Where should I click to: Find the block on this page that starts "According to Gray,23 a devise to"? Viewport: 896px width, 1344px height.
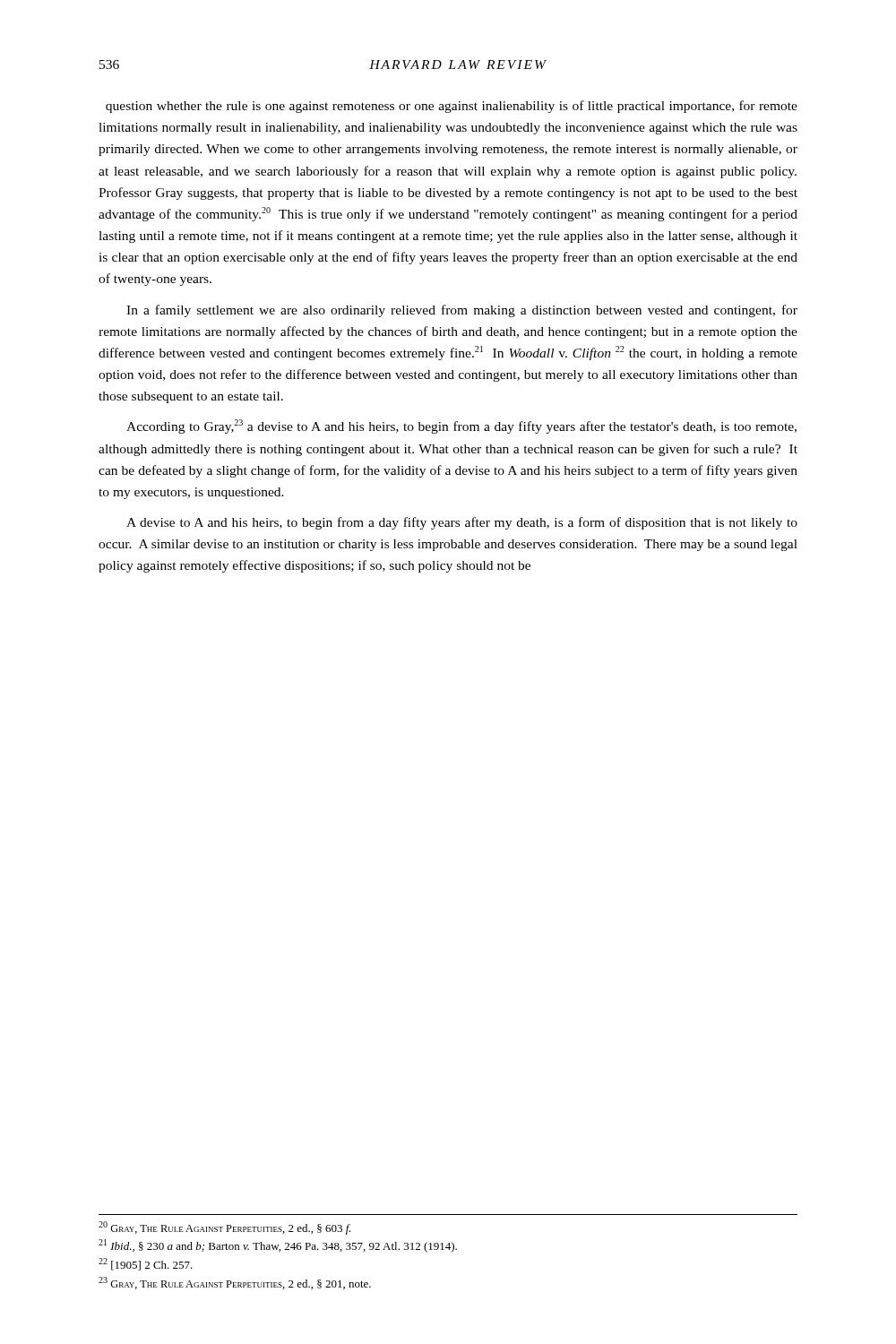tap(448, 459)
